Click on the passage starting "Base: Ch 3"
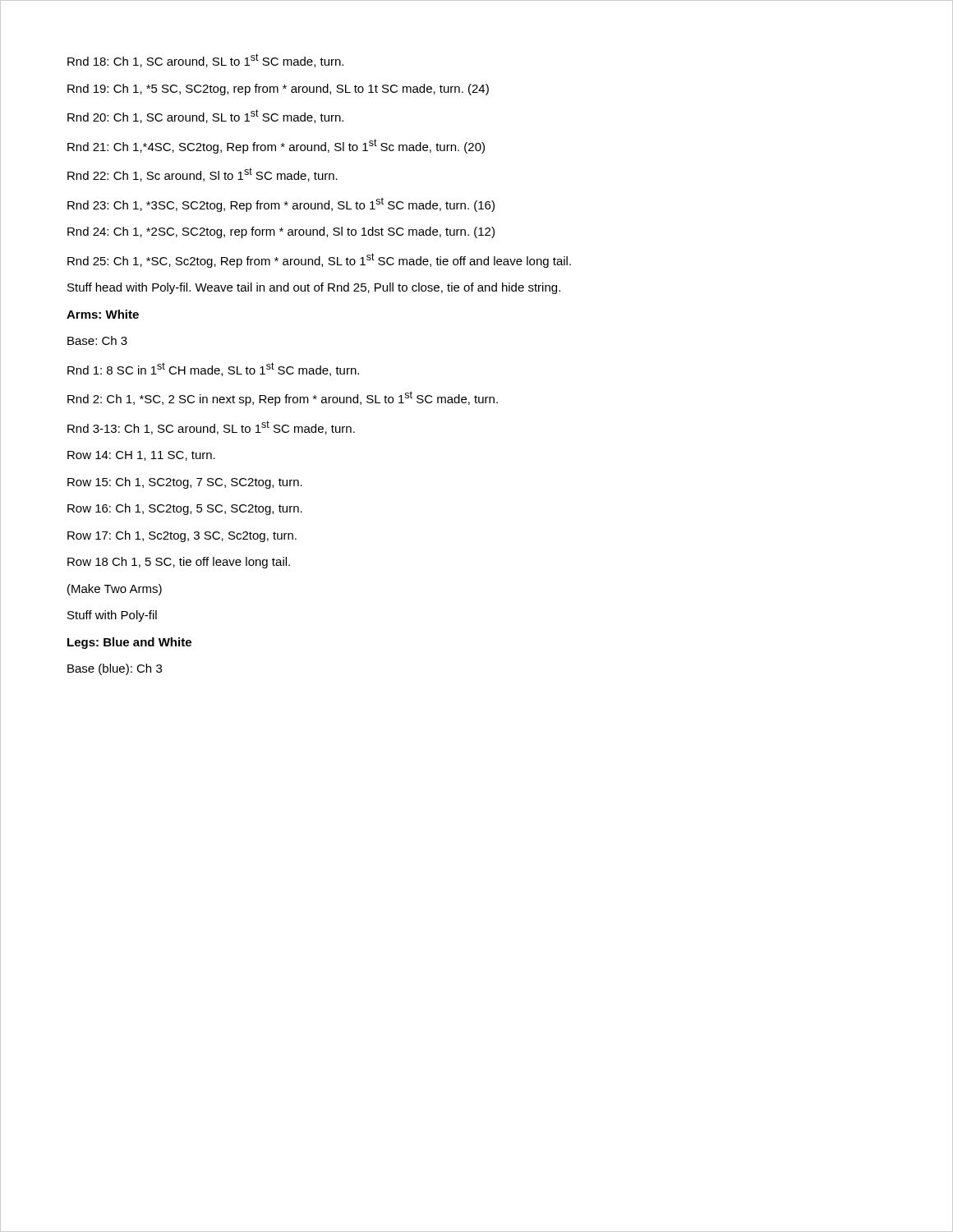This screenshot has height=1232, width=953. point(97,340)
